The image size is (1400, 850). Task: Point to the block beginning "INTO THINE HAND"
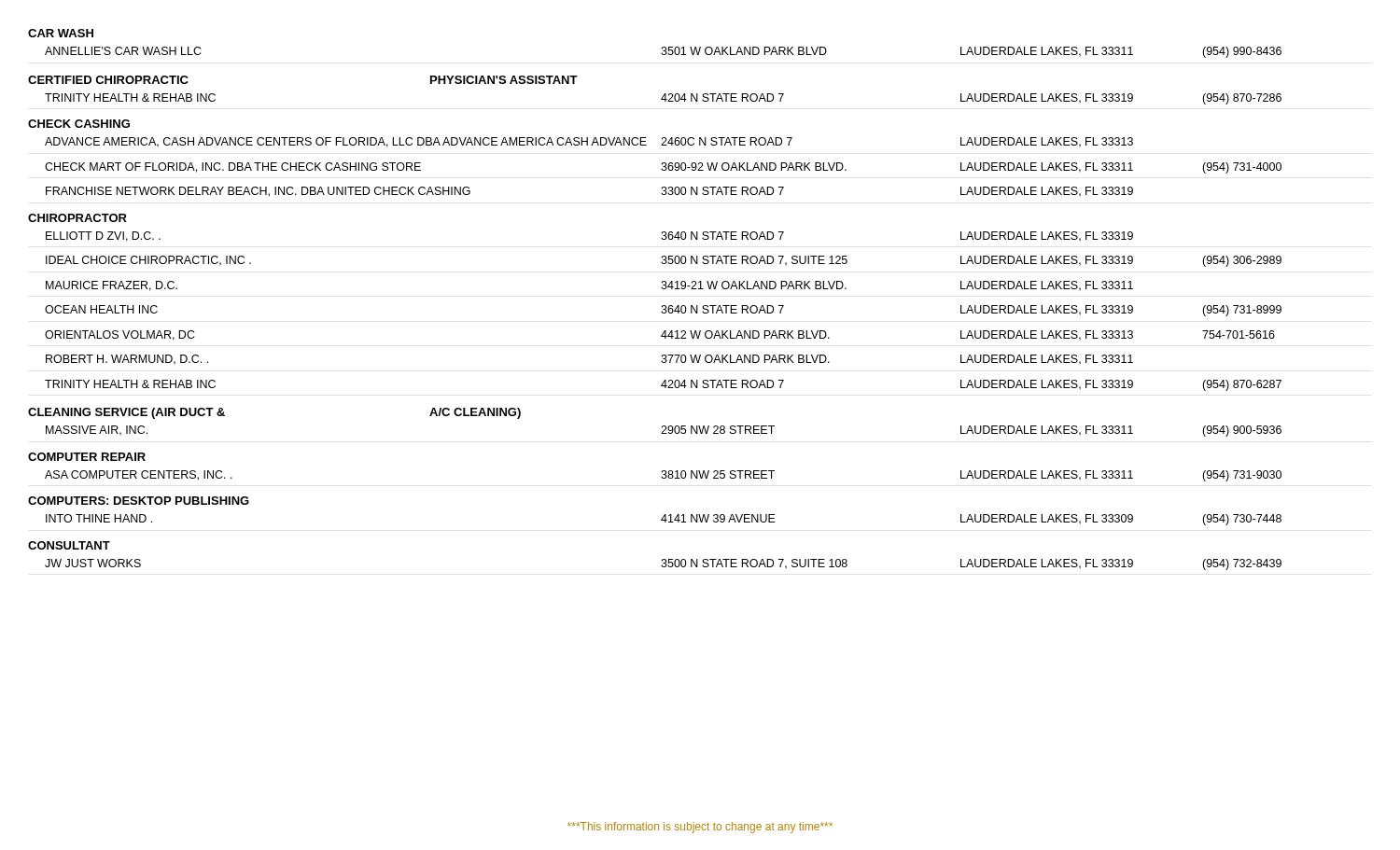(680, 519)
